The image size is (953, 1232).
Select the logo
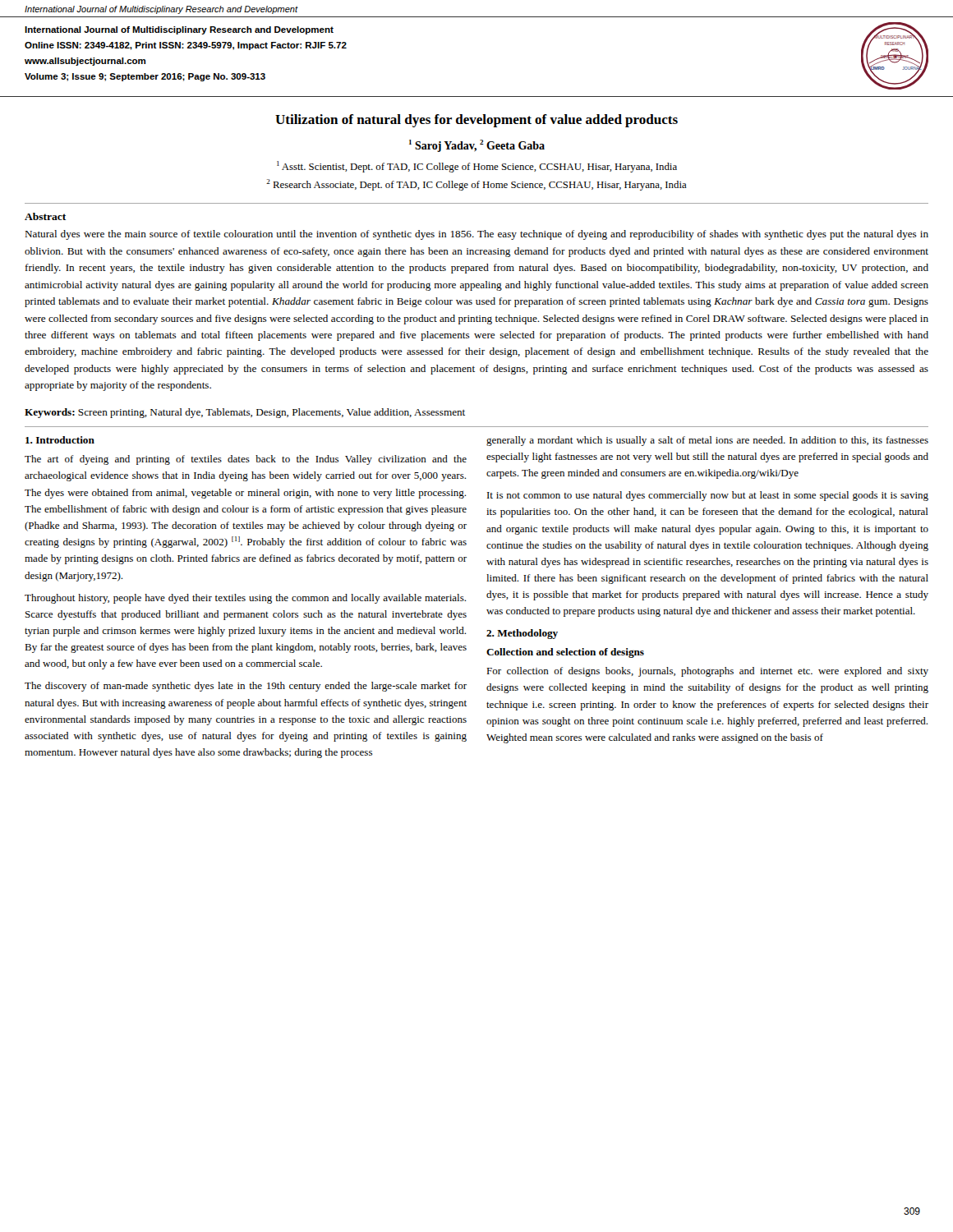[895, 56]
